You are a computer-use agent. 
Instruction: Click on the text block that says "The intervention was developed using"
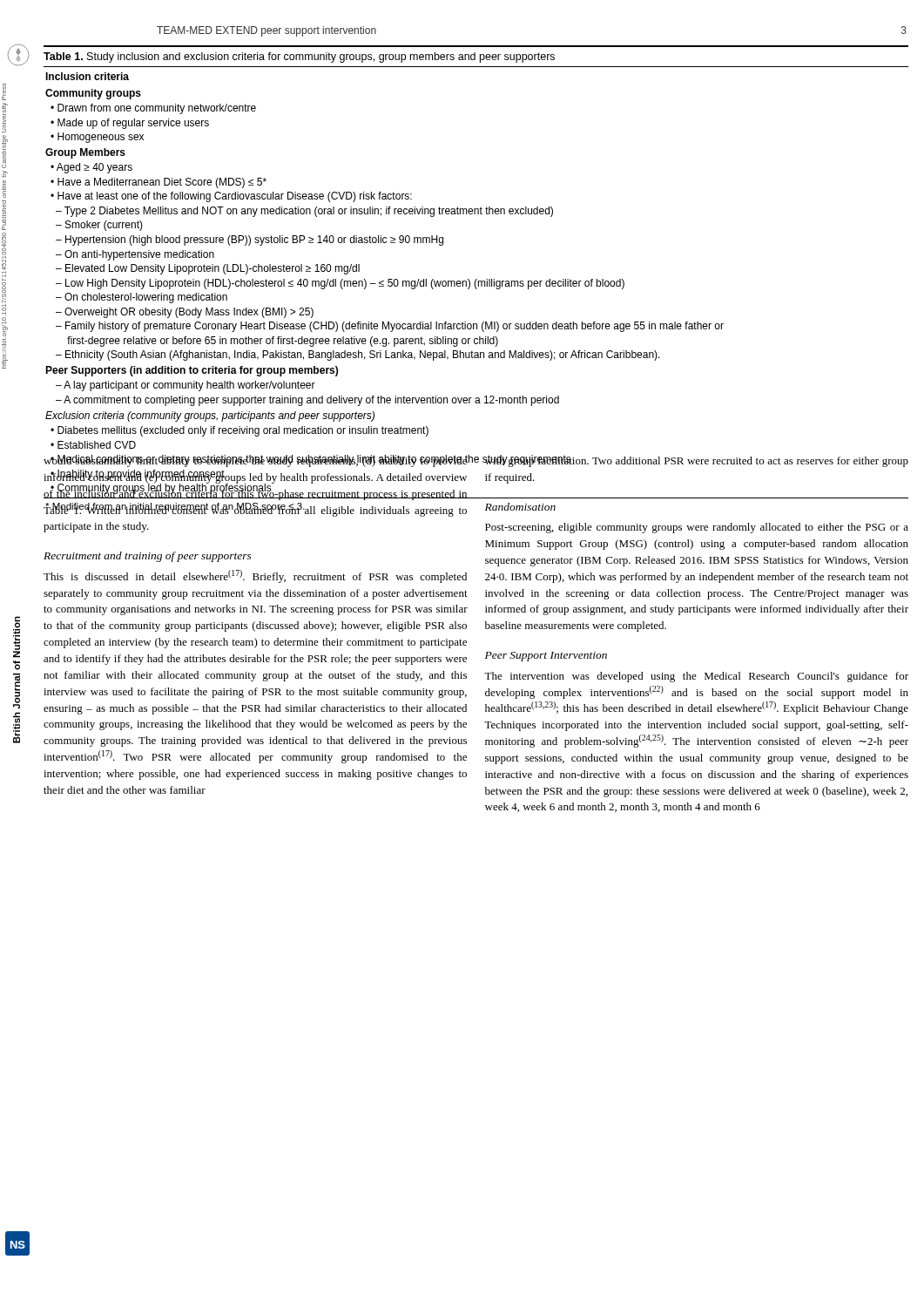coord(696,741)
